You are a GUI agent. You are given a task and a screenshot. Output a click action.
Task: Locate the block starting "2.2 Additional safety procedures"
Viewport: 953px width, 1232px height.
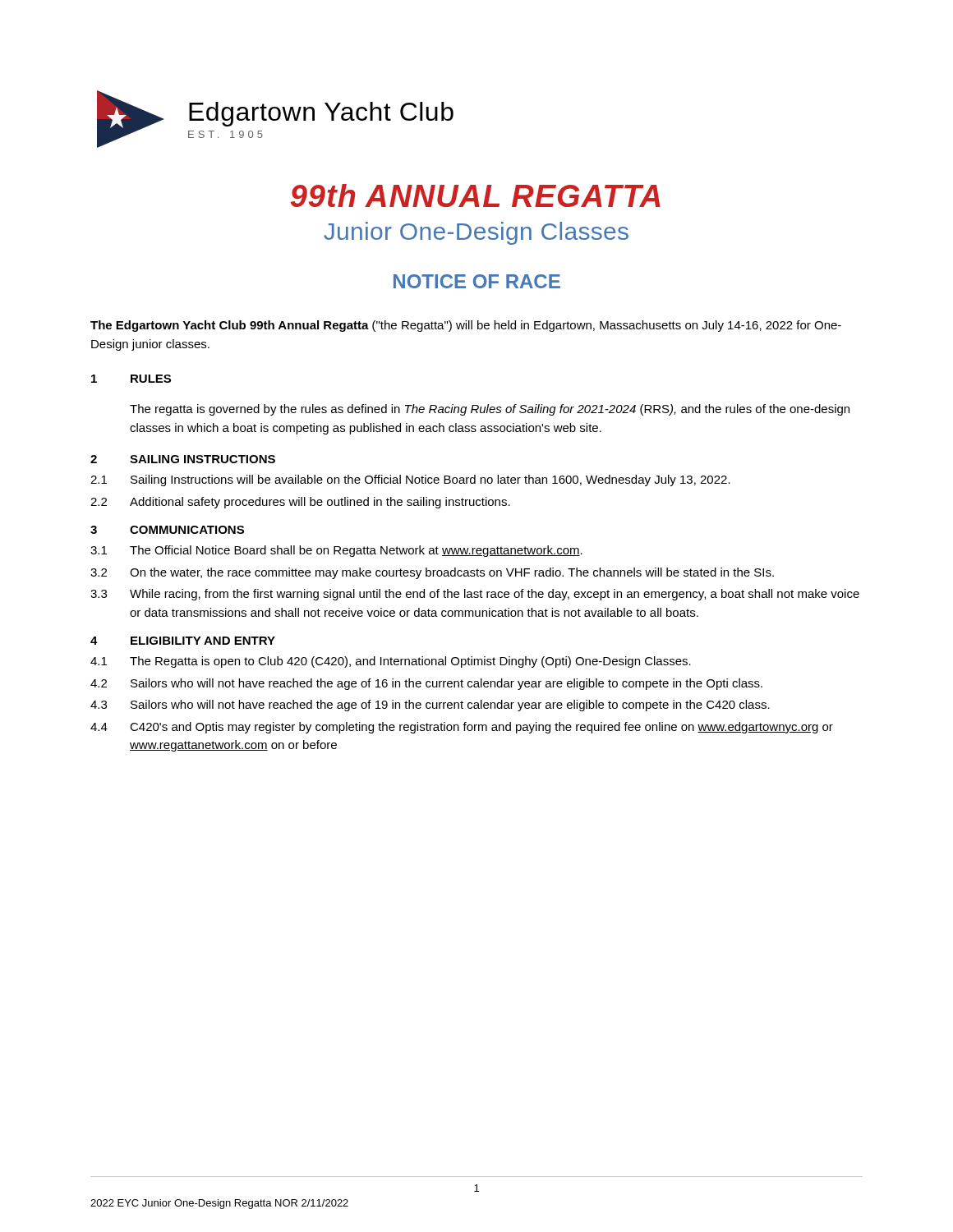476,502
